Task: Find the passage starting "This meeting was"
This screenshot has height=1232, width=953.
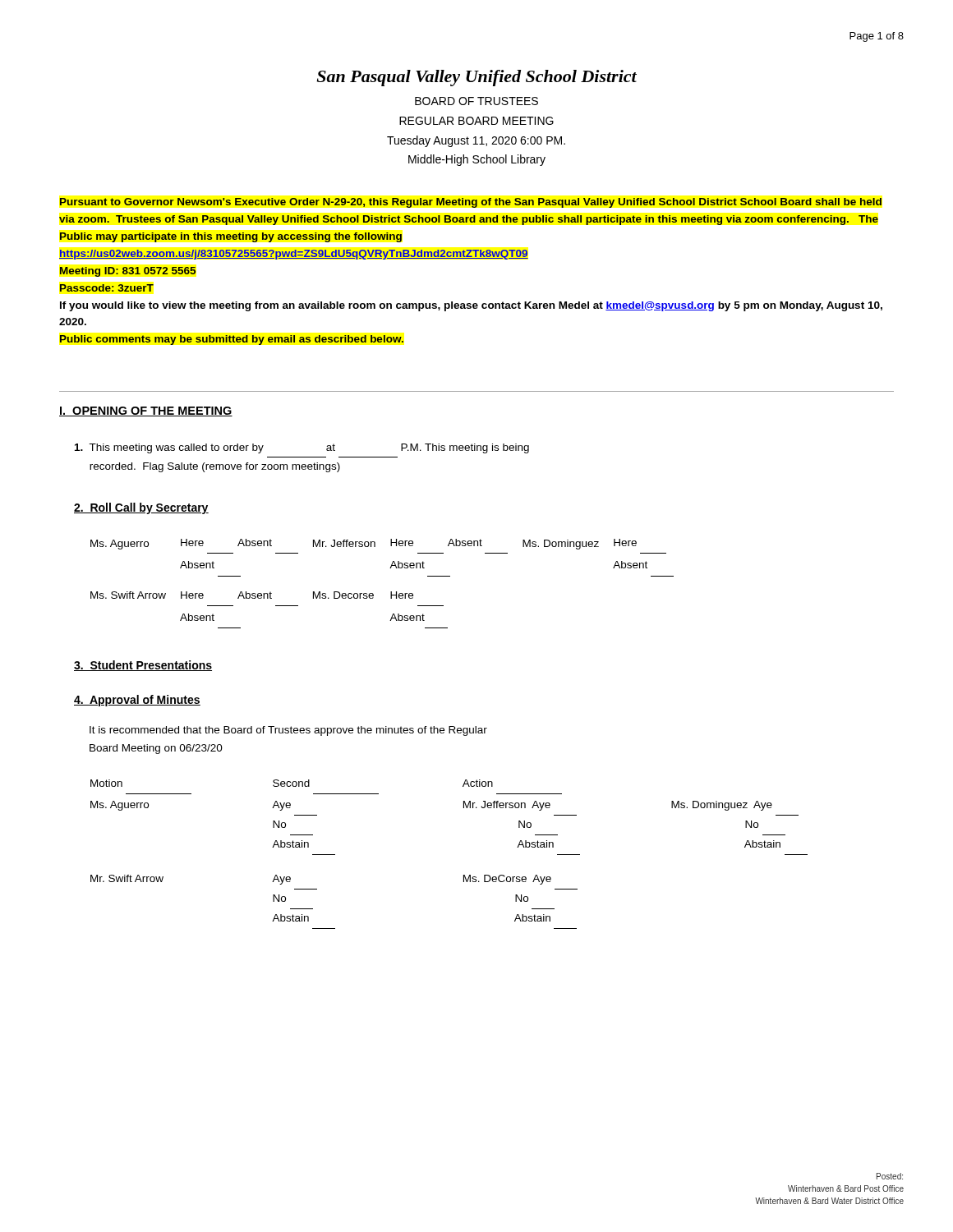Action: (x=302, y=455)
